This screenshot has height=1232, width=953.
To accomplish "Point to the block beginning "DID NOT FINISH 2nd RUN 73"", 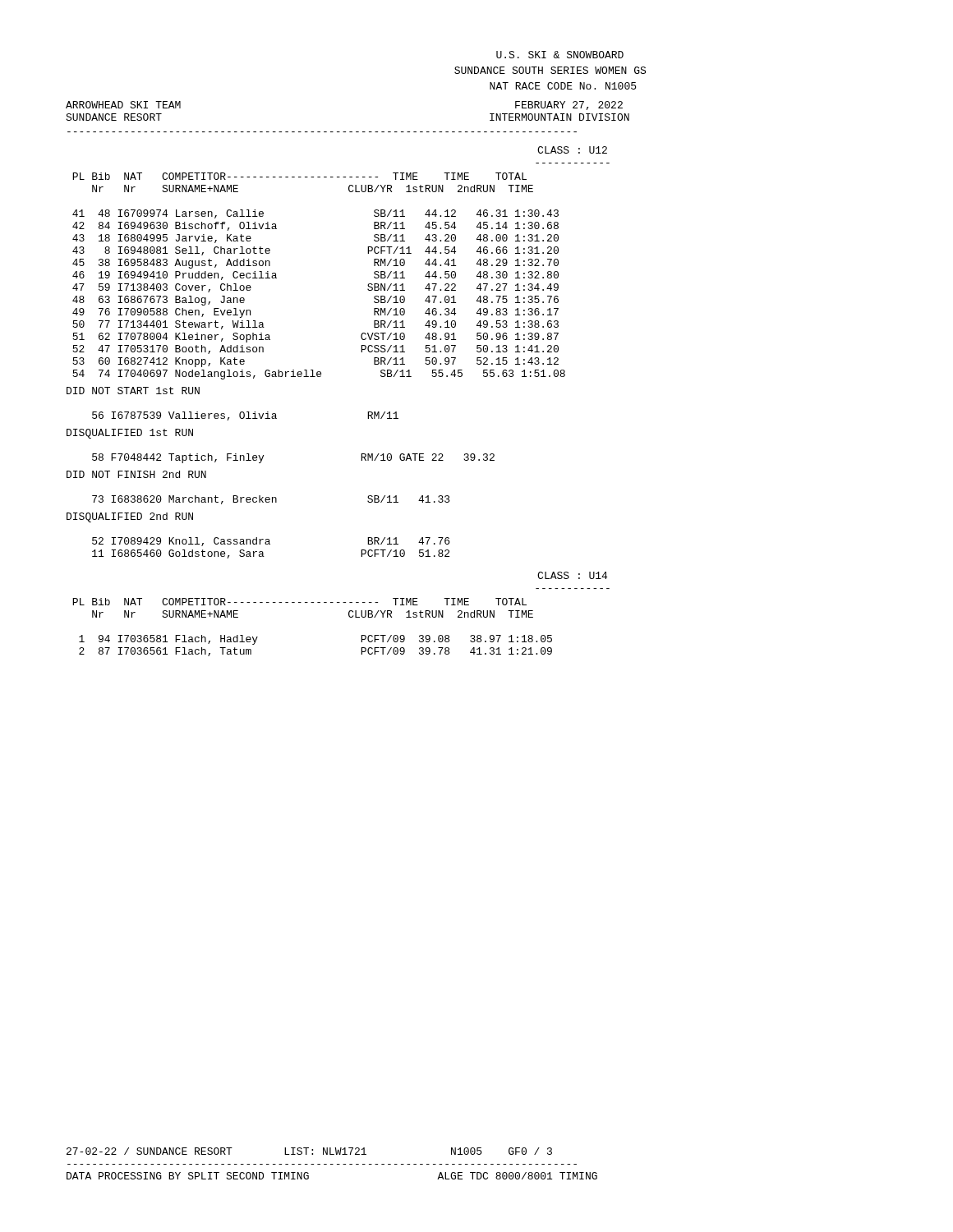I will coord(136,474).
